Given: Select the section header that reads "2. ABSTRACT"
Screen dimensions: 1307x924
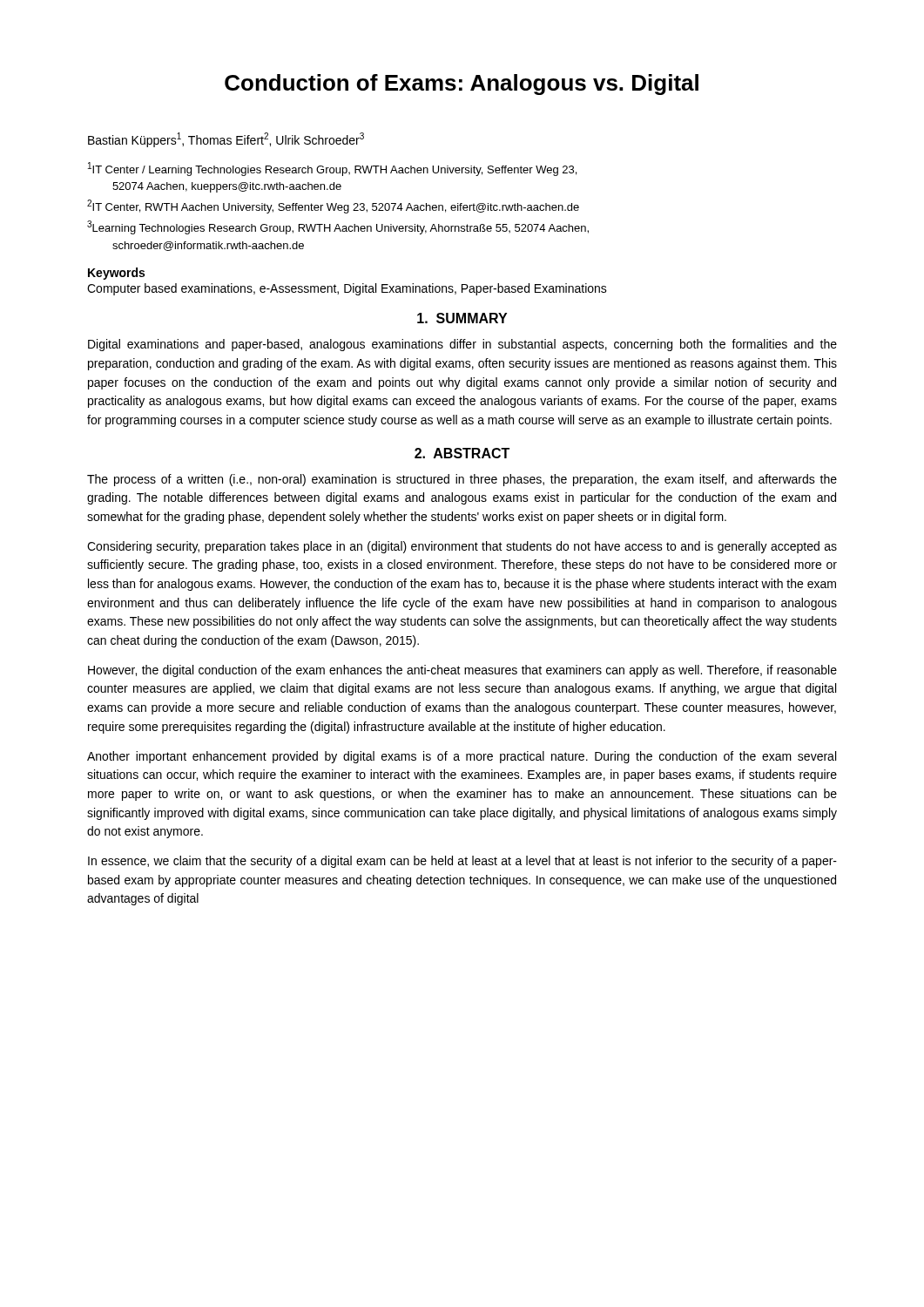Looking at the screenshot, I should (462, 453).
